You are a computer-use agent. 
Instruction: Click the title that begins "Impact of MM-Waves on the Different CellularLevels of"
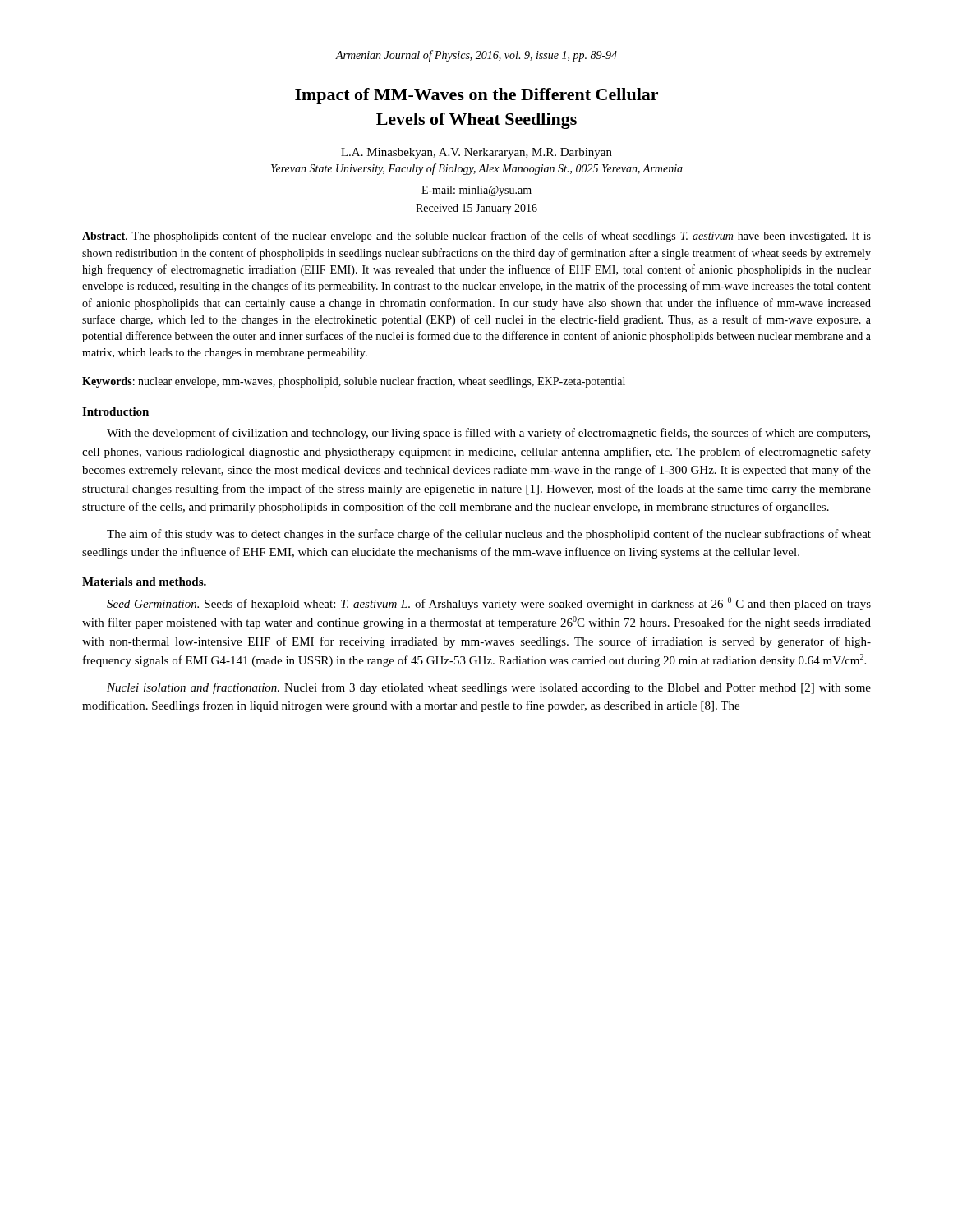point(476,107)
